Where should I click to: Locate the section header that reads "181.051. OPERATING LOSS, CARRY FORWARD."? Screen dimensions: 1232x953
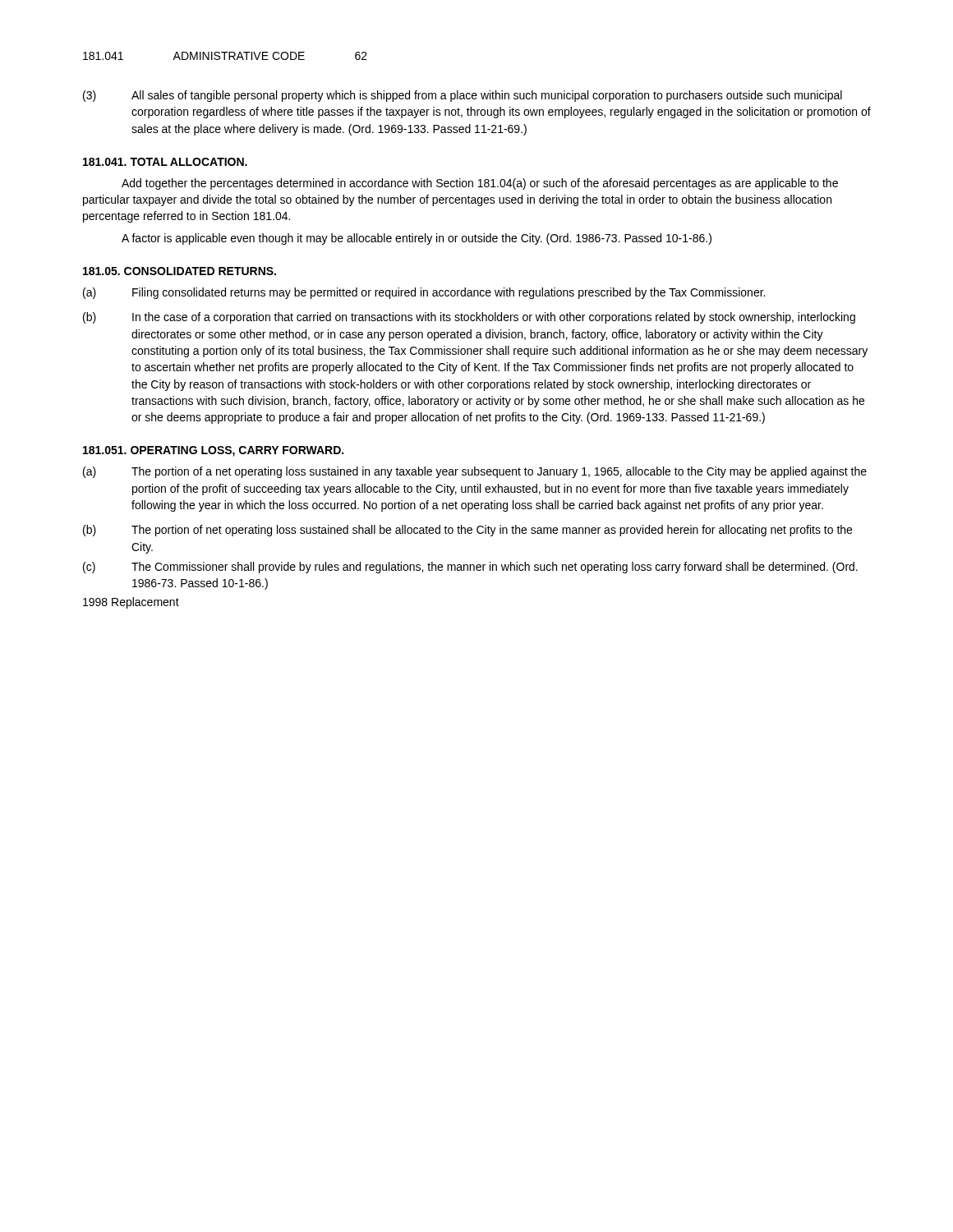pos(213,450)
